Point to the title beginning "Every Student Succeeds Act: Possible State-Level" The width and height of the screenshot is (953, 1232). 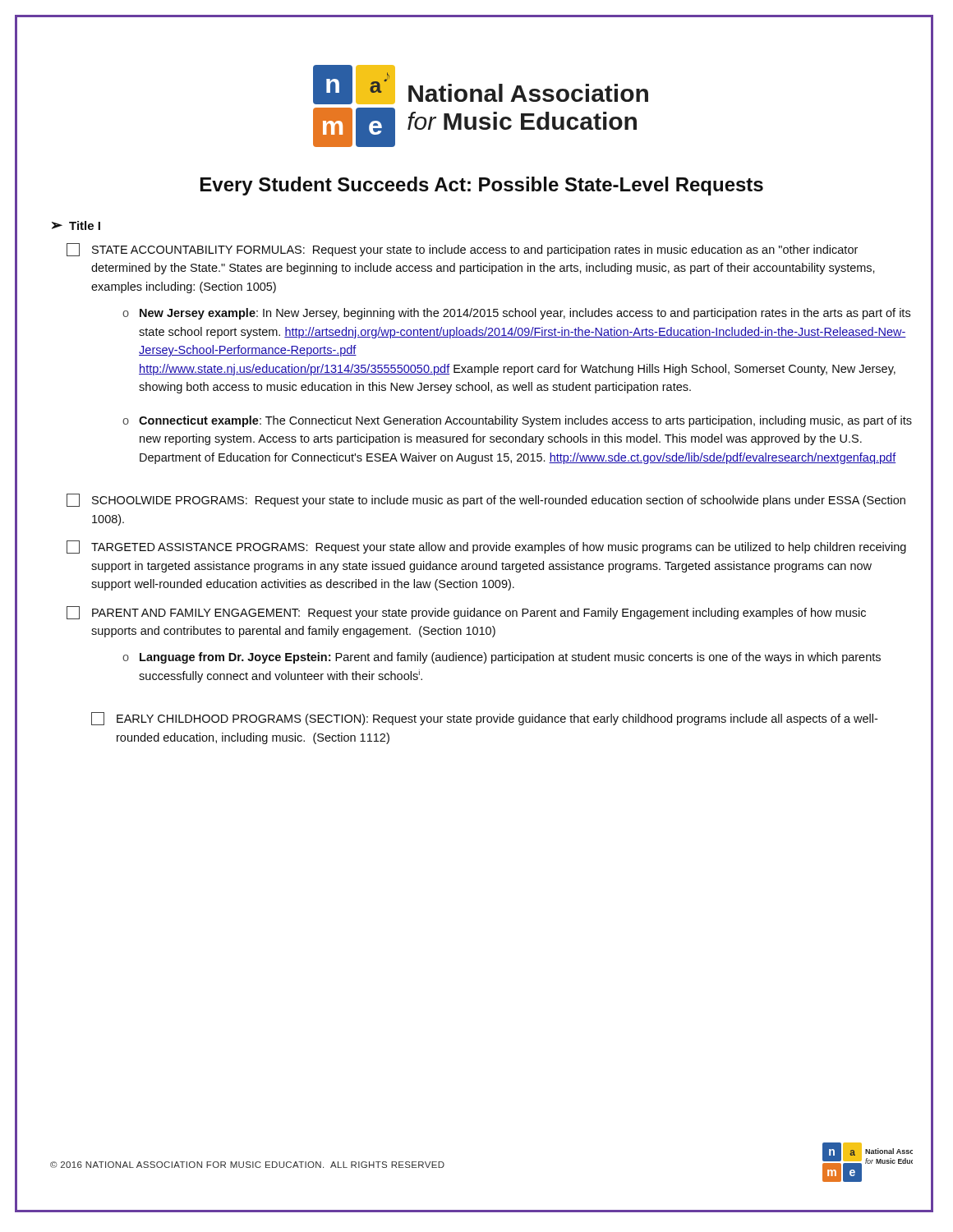(481, 184)
